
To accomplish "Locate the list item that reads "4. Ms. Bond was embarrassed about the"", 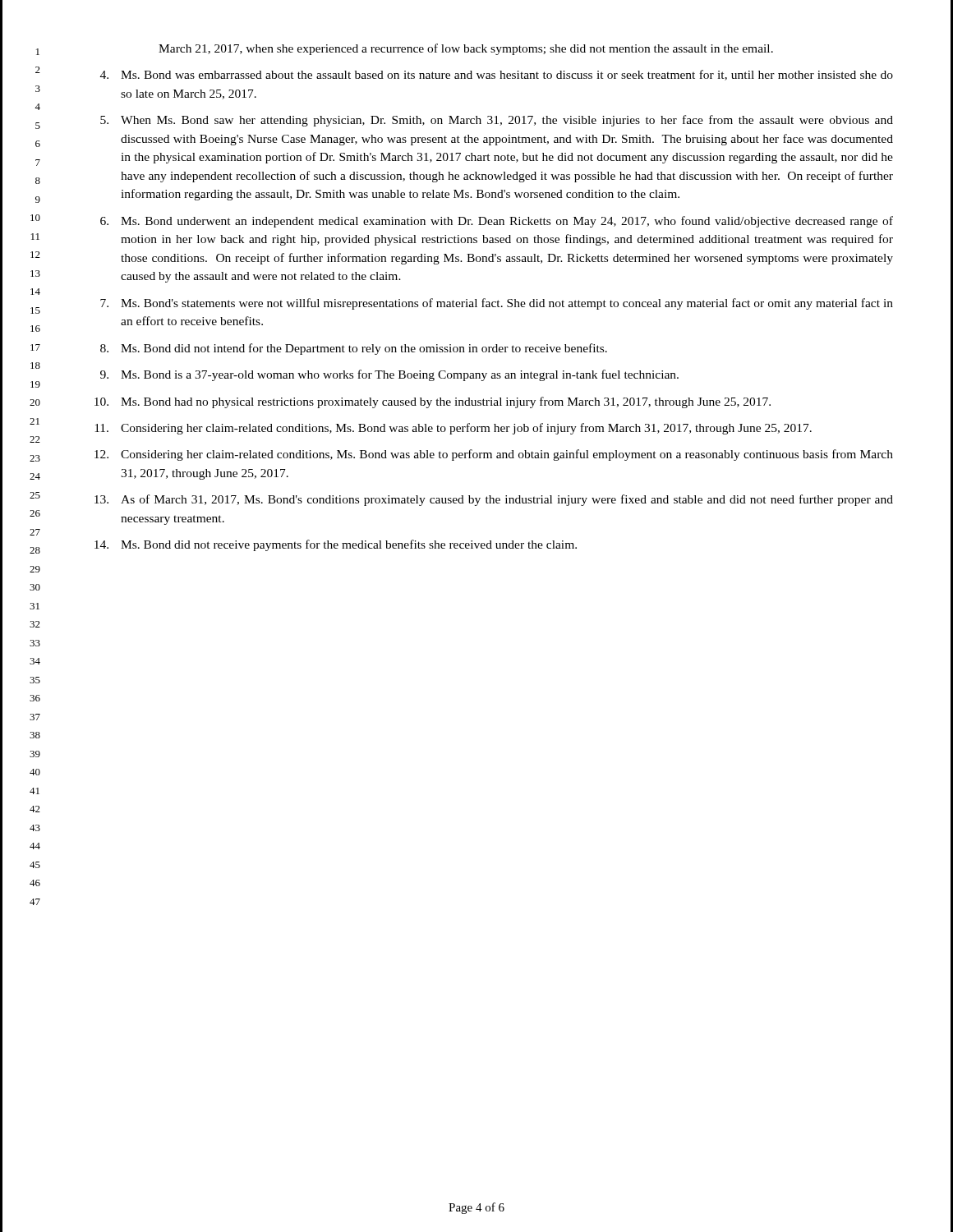I will (x=476, y=85).
